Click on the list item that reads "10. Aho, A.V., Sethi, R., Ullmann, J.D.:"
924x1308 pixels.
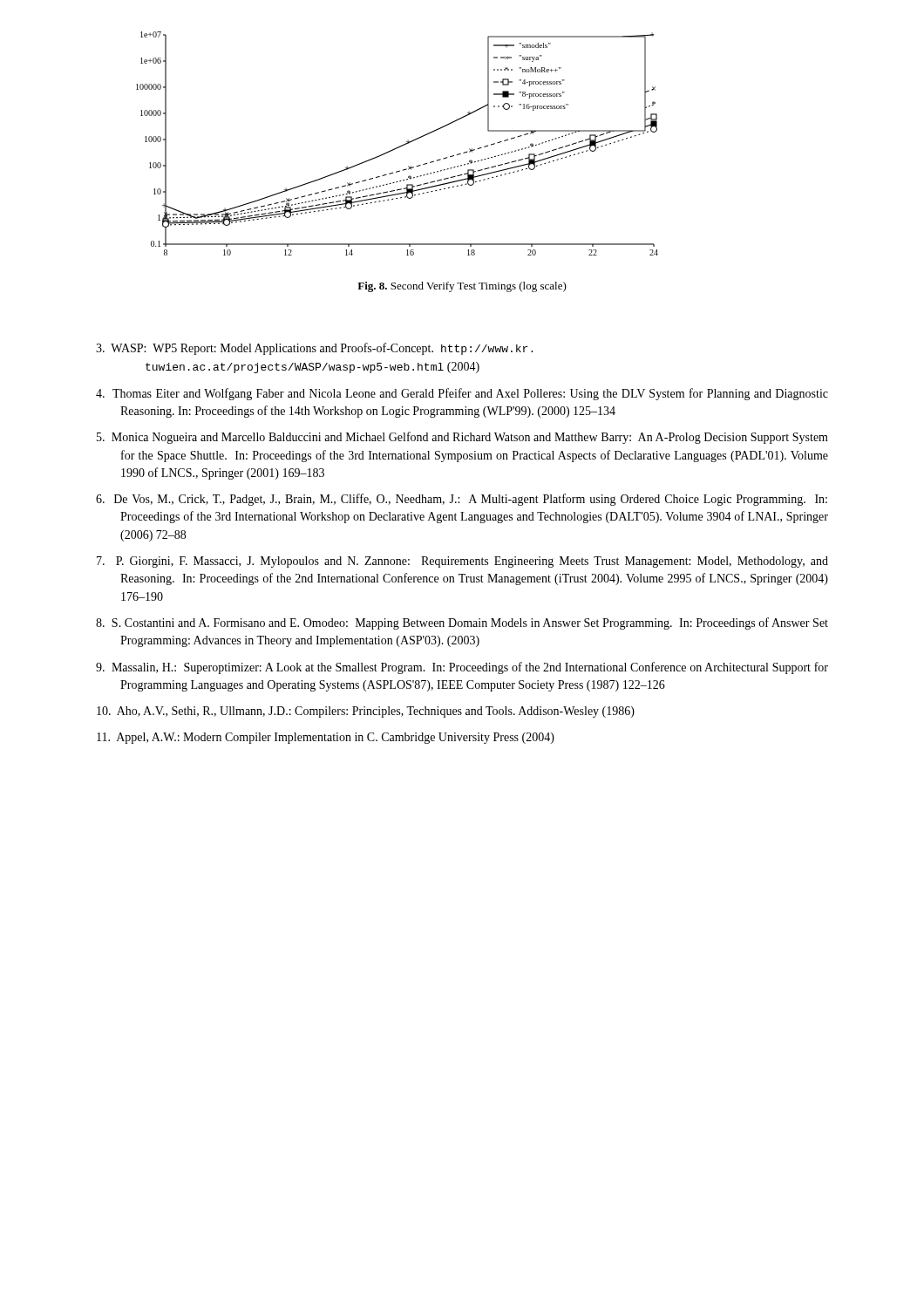(x=365, y=711)
